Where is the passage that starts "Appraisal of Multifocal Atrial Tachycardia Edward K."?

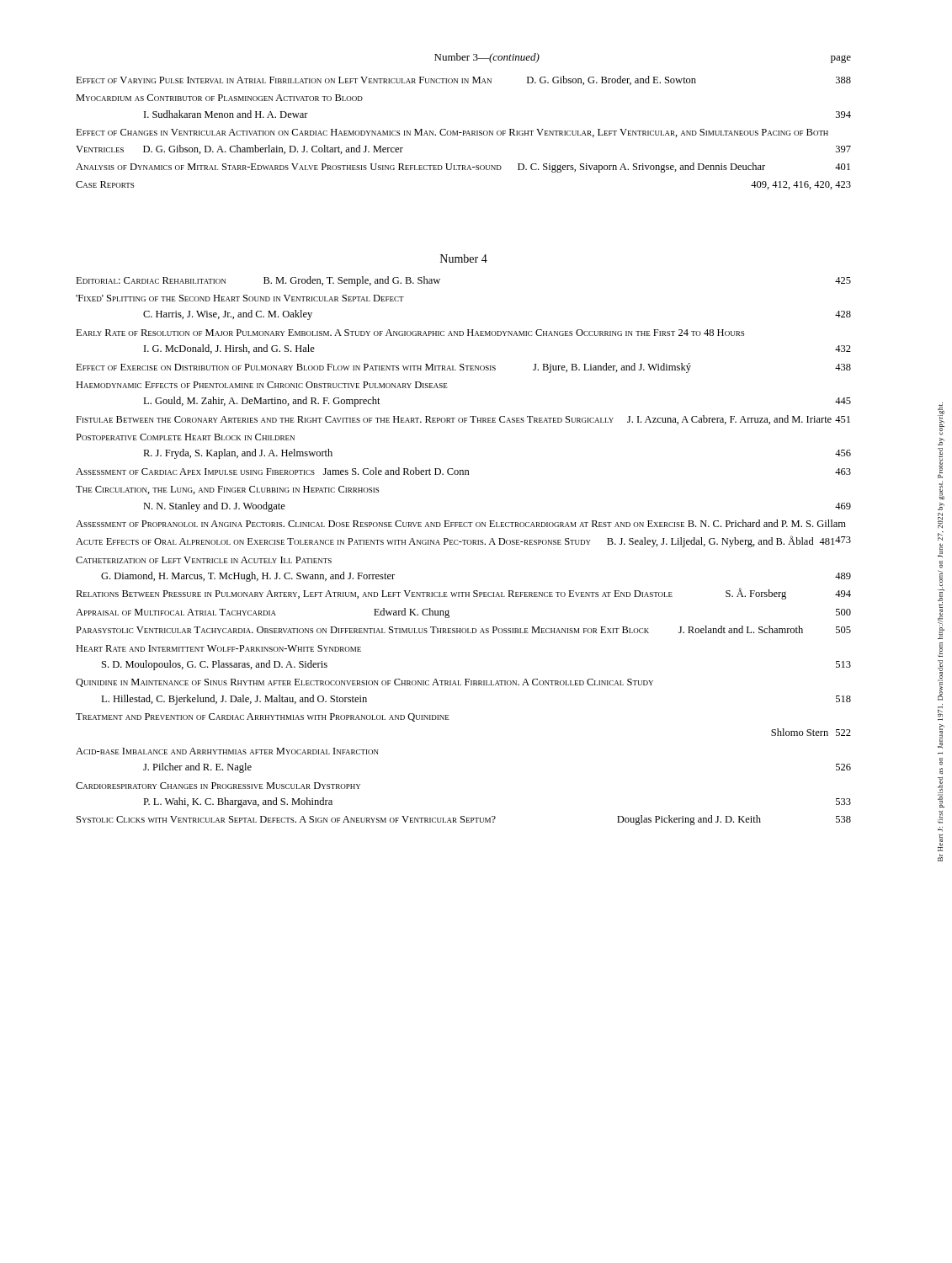[x=178, y=613]
